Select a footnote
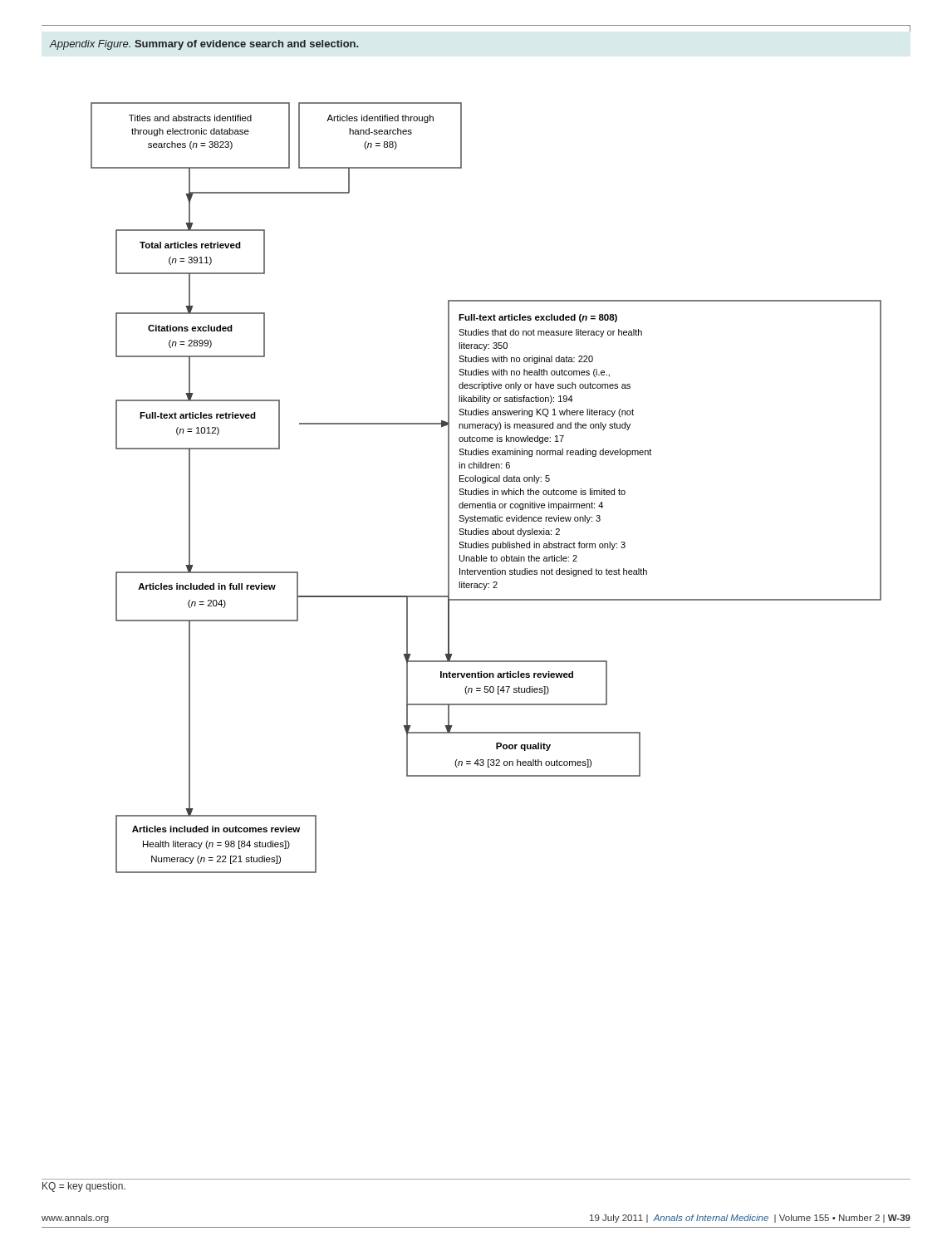Screen dimensions: 1246x952 pyautogui.click(x=84, y=1186)
